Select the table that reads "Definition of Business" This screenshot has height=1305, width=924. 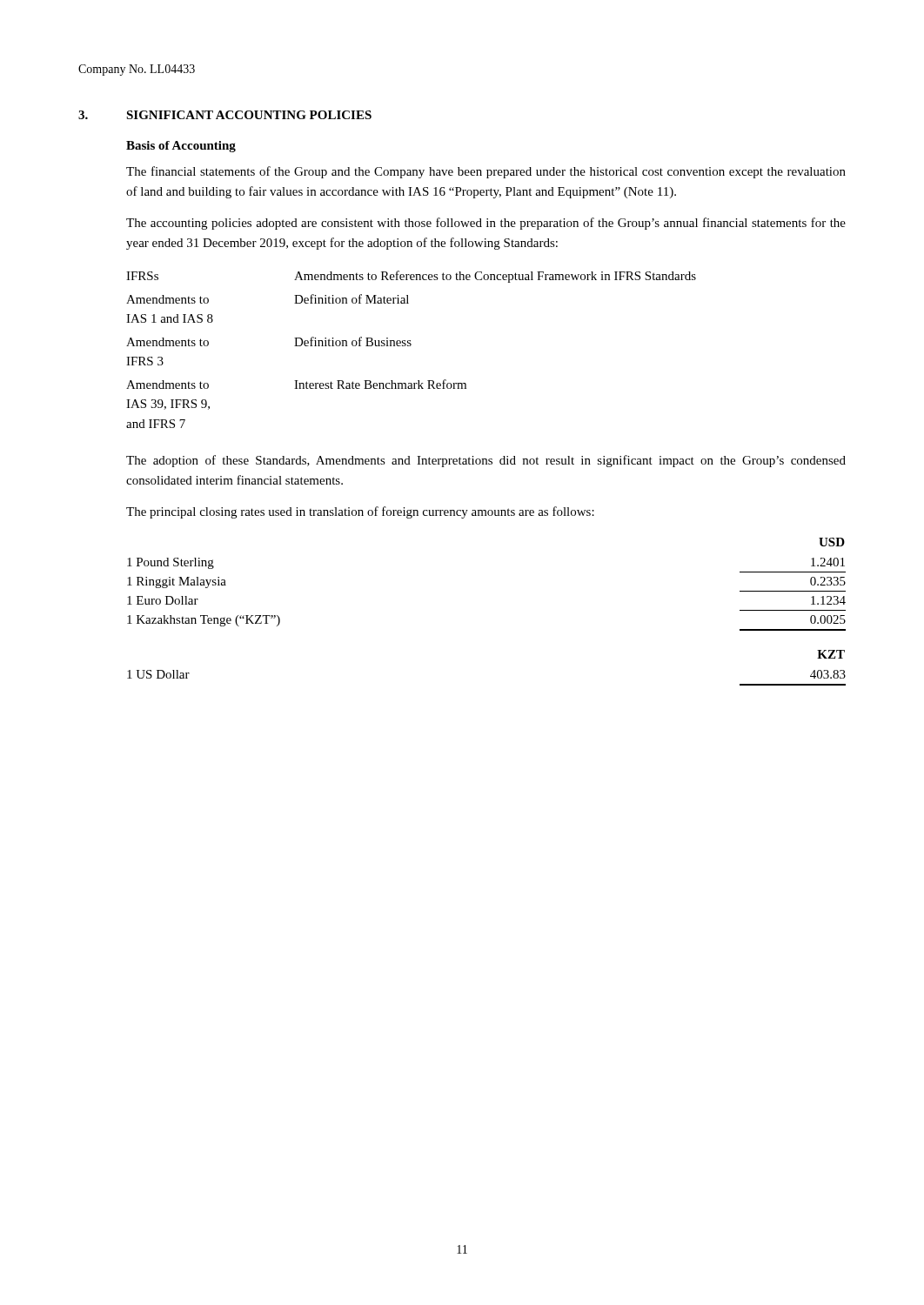click(462, 350)
